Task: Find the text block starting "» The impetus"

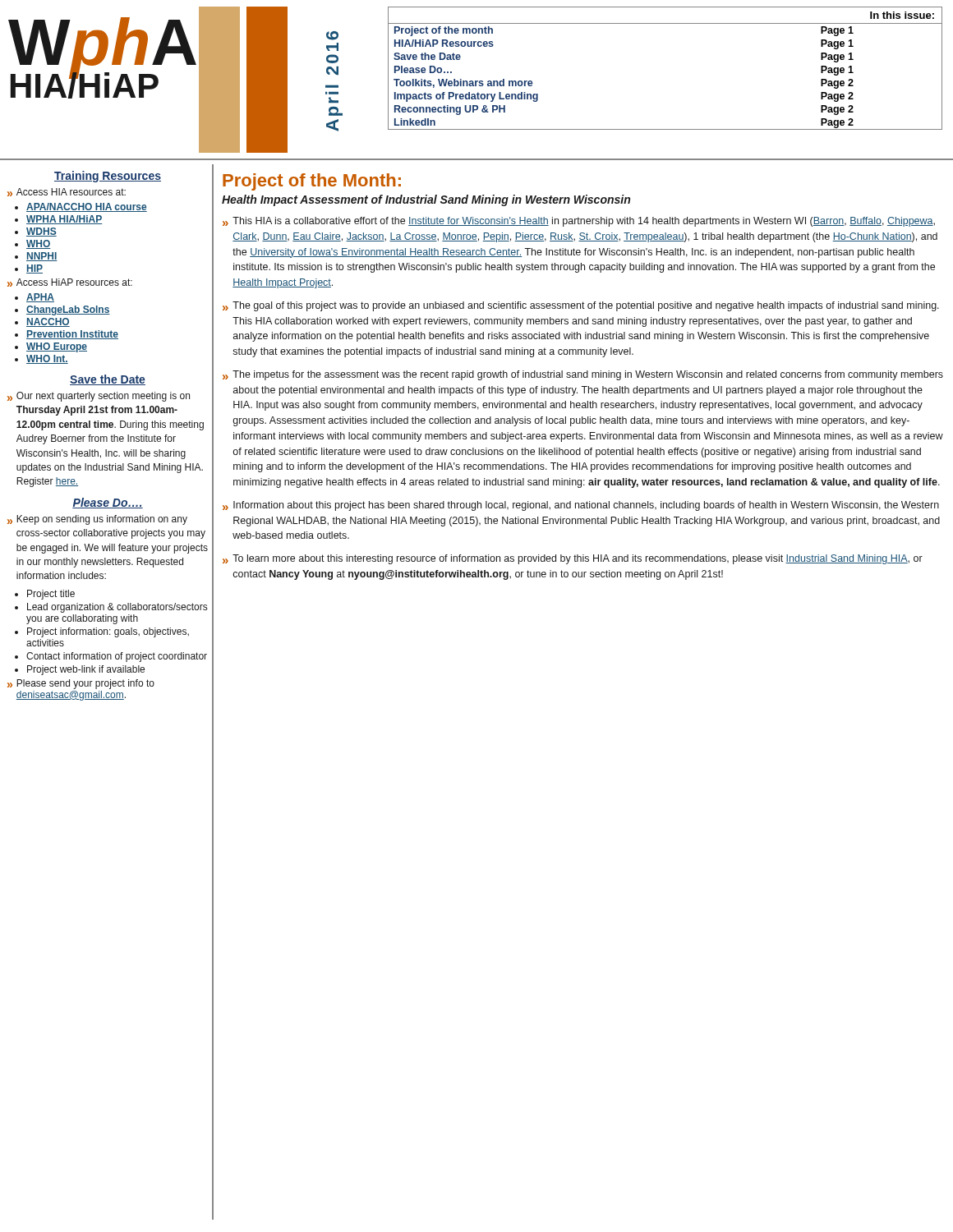Action: [583, 428]
